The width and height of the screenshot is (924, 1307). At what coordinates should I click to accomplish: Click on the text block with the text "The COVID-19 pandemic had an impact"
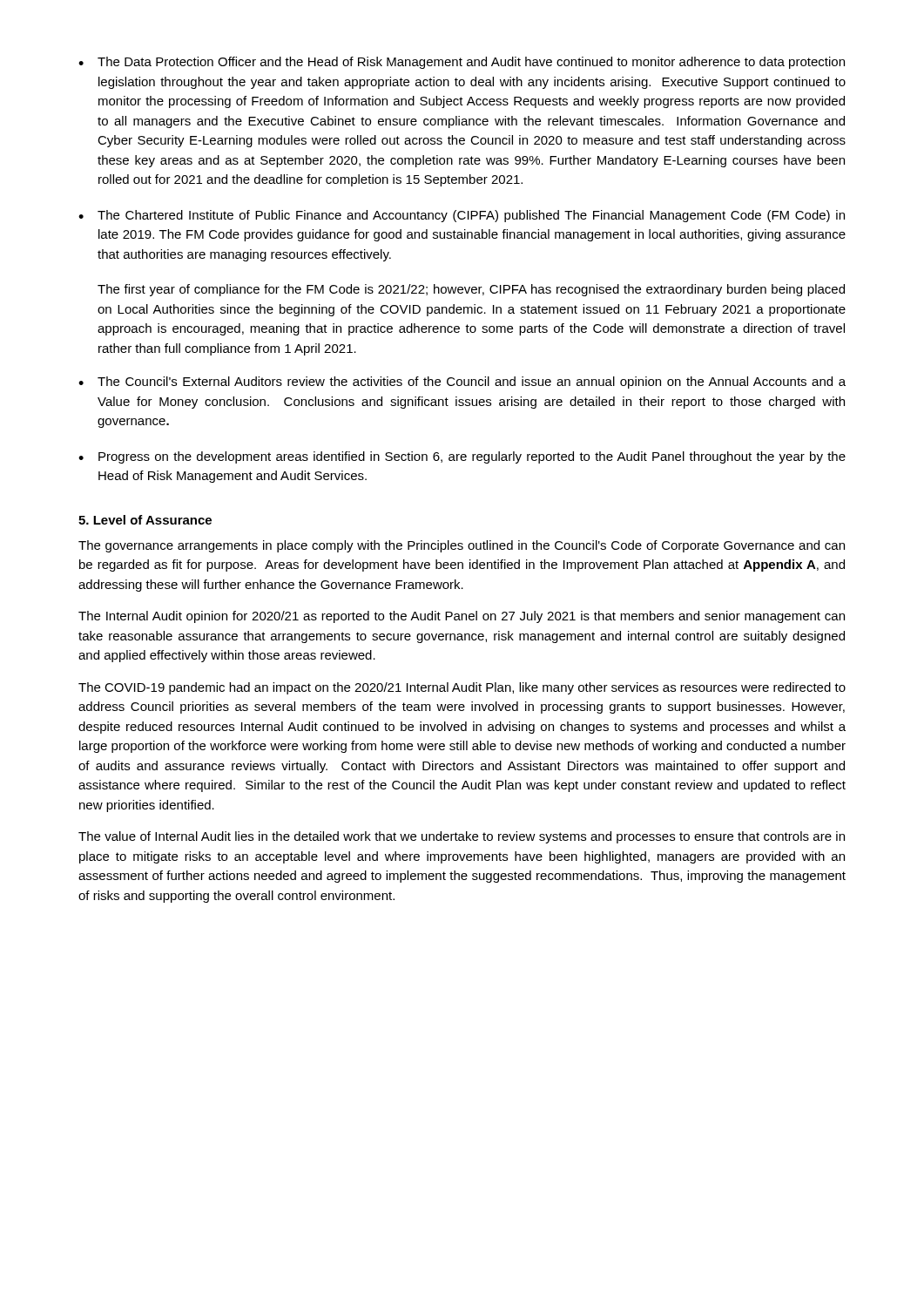[x=462, y=745]
